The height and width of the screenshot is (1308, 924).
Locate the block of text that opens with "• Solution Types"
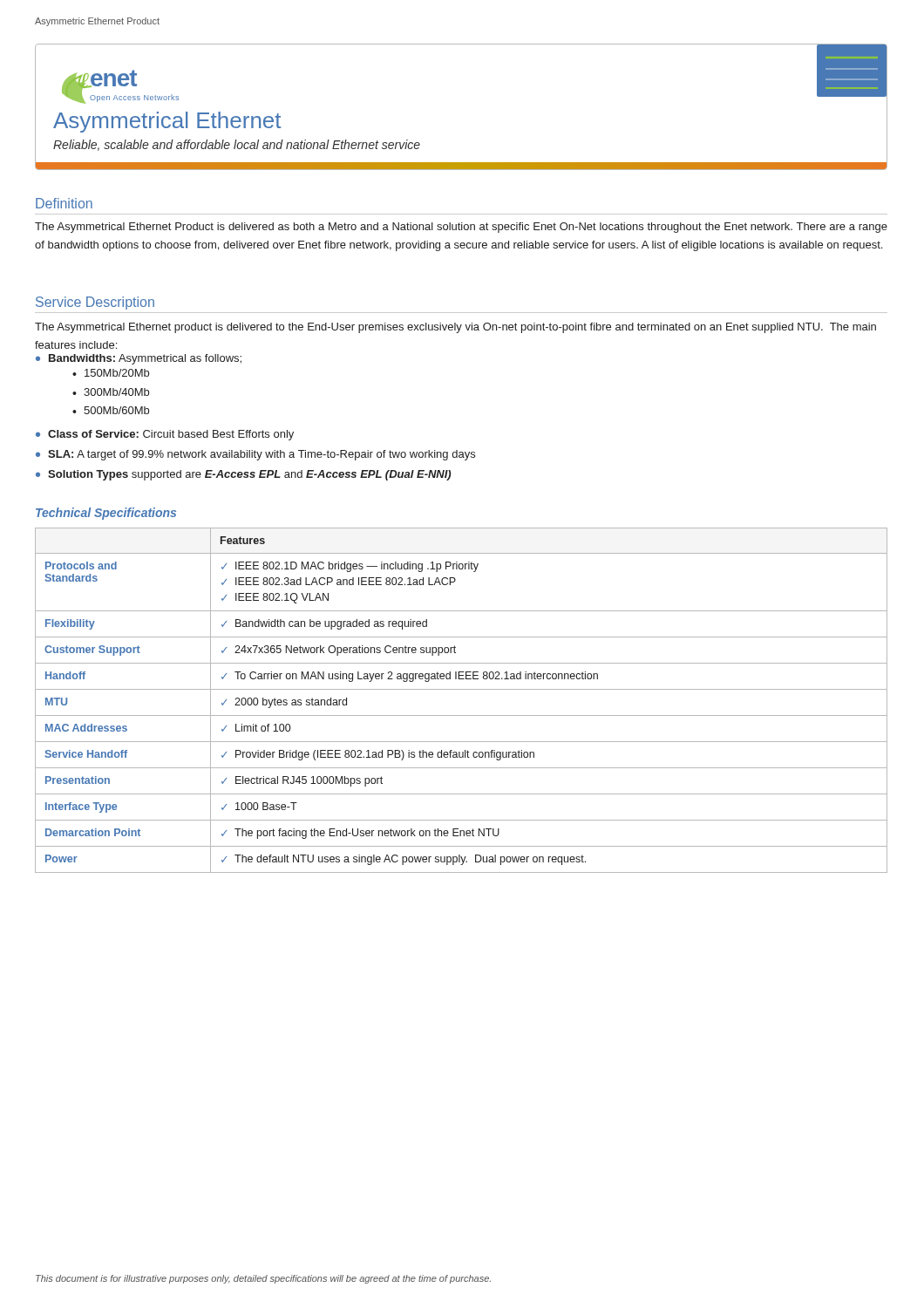pos(461,475)
